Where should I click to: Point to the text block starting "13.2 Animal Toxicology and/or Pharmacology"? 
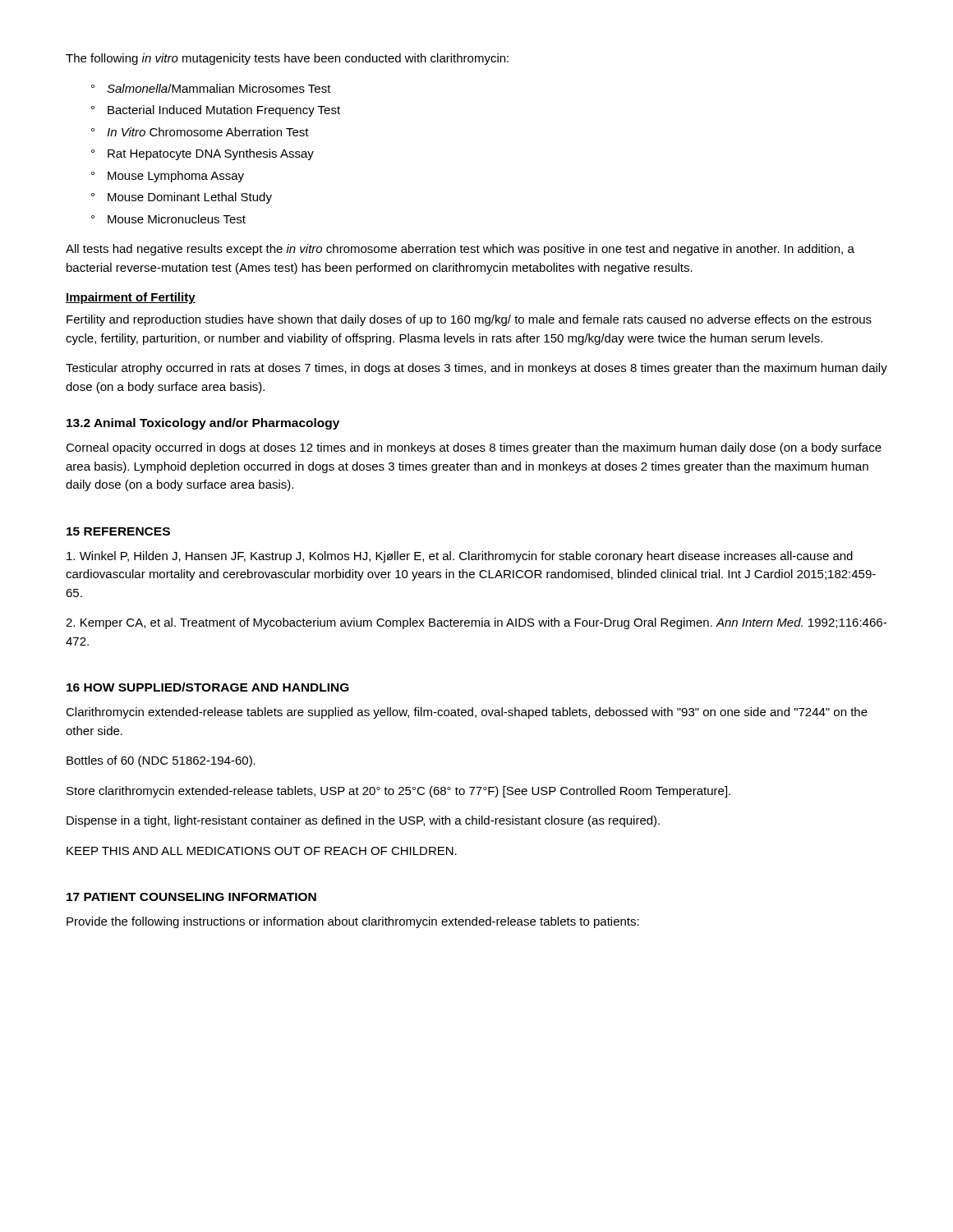203,423
